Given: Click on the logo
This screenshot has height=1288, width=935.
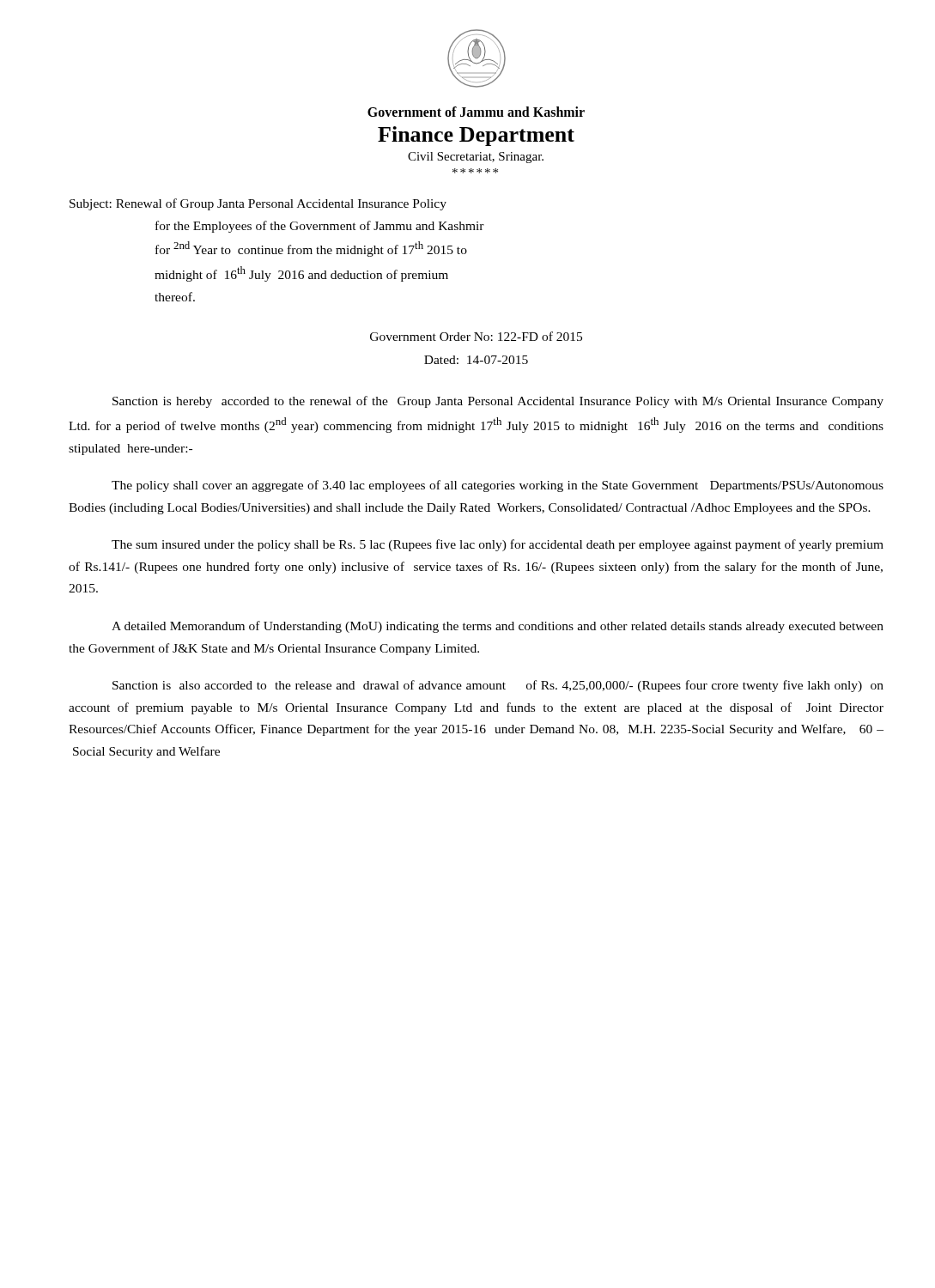Looking at the screenshot, I should pos(476,63).
